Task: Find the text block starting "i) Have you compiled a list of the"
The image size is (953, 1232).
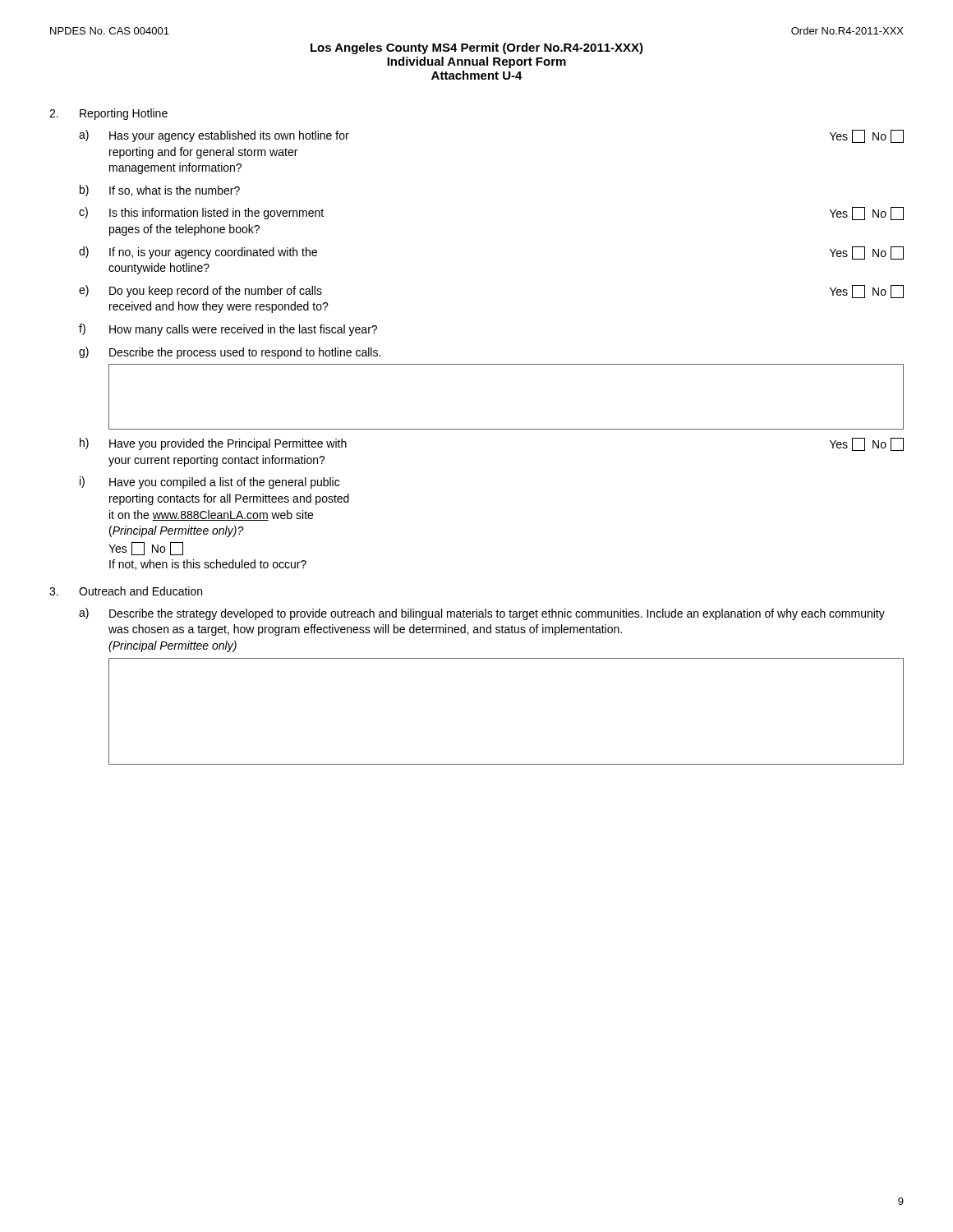Action: (x=209, y=483)
